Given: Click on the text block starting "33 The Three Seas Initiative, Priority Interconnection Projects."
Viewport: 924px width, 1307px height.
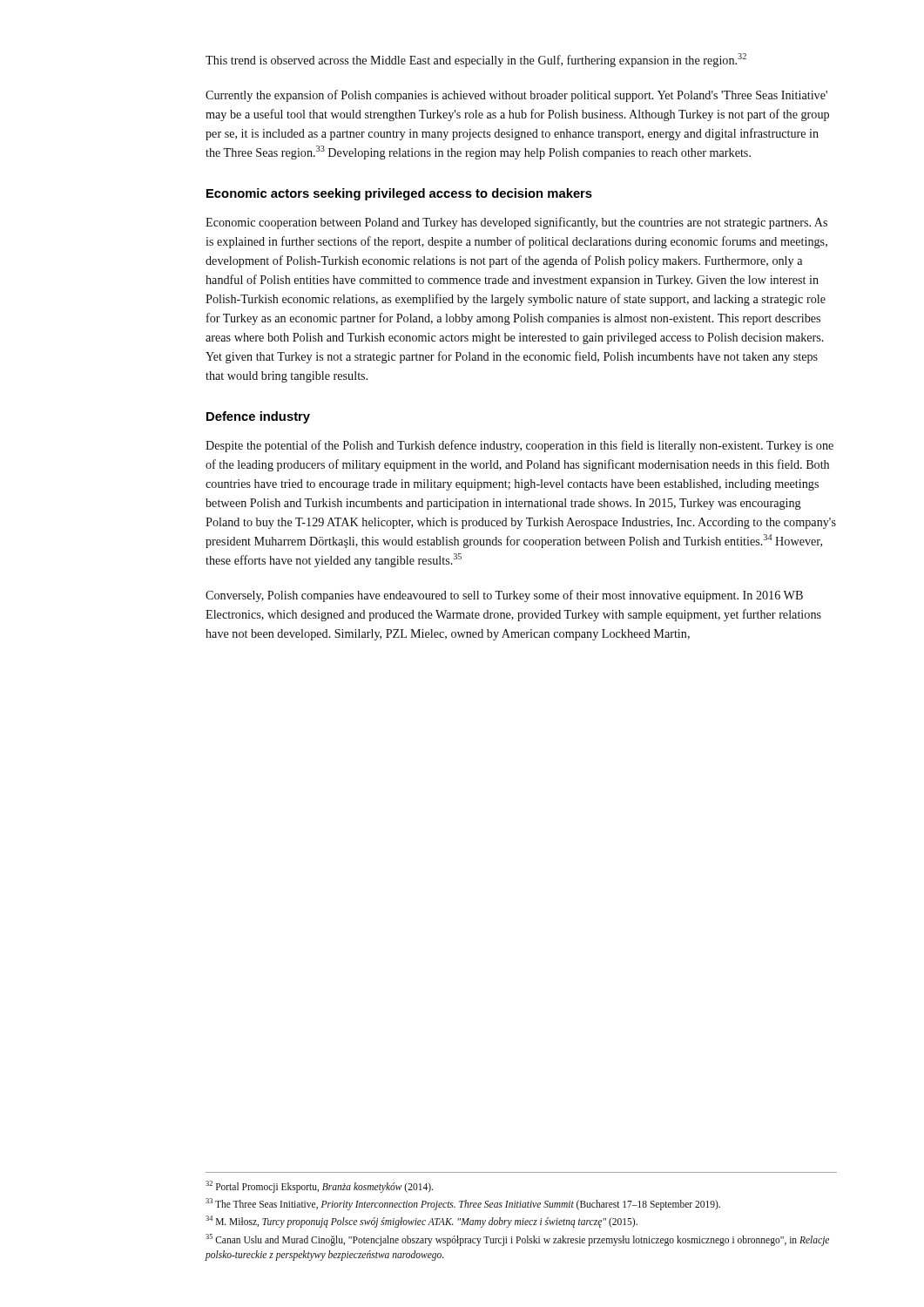Looking at the screenshot, I should [x=463, y=1203].
